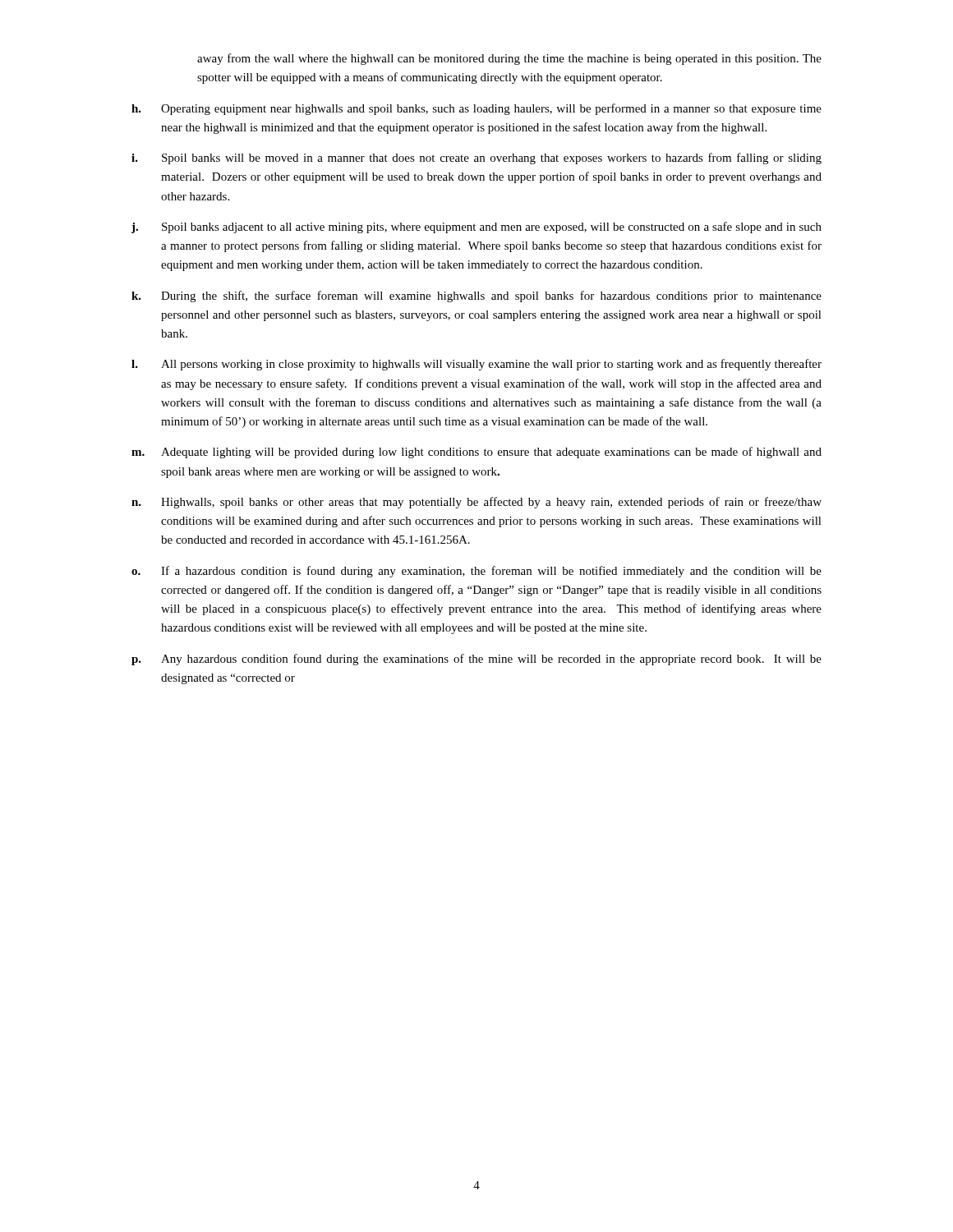Navigate to the text block starting "h. Operating equipment near highwalls and spoil banks,"
This screenshot has width=953, height=1232.
click(476, 118)
